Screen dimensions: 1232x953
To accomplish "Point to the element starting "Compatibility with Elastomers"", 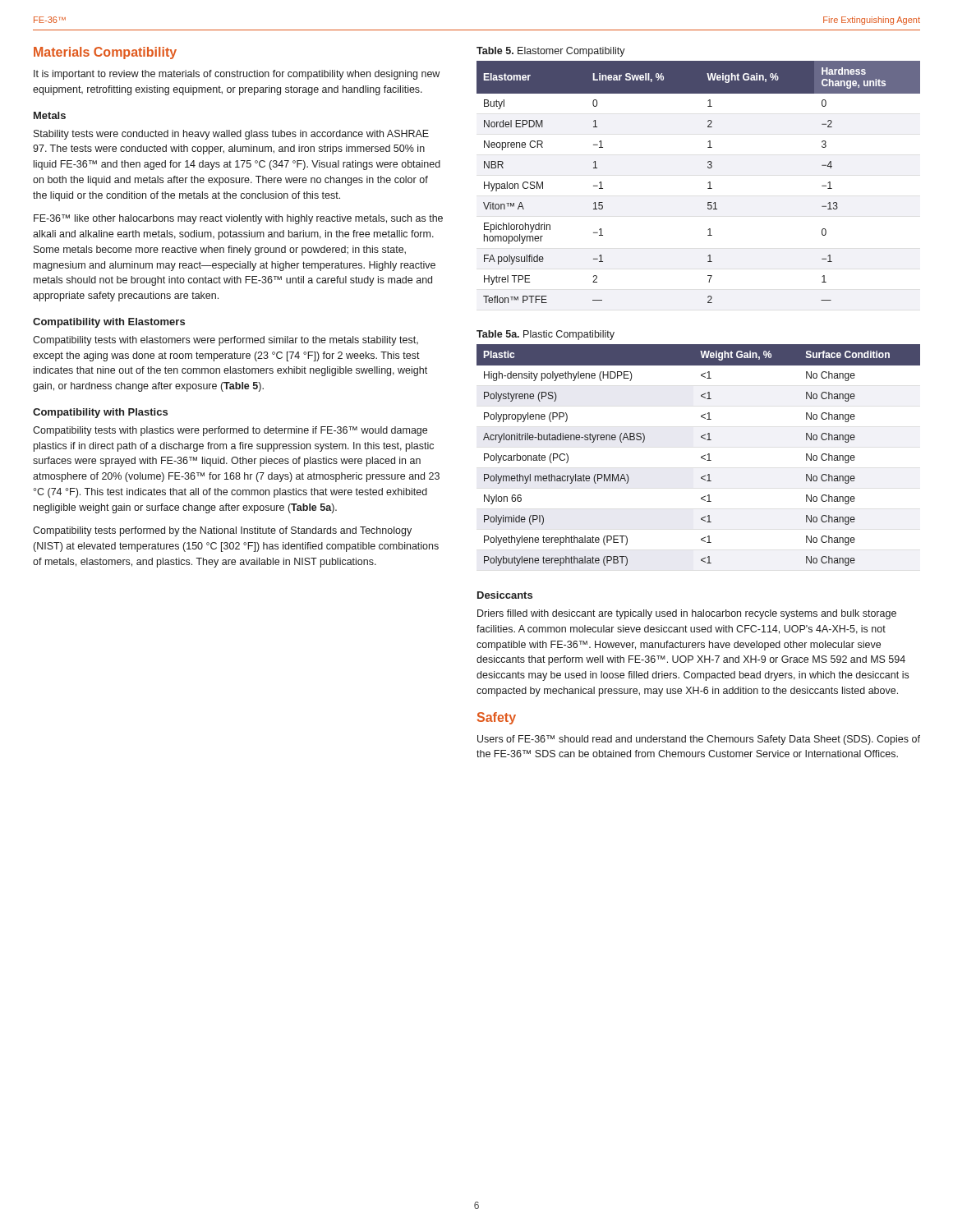I will (x=109, y=321).
